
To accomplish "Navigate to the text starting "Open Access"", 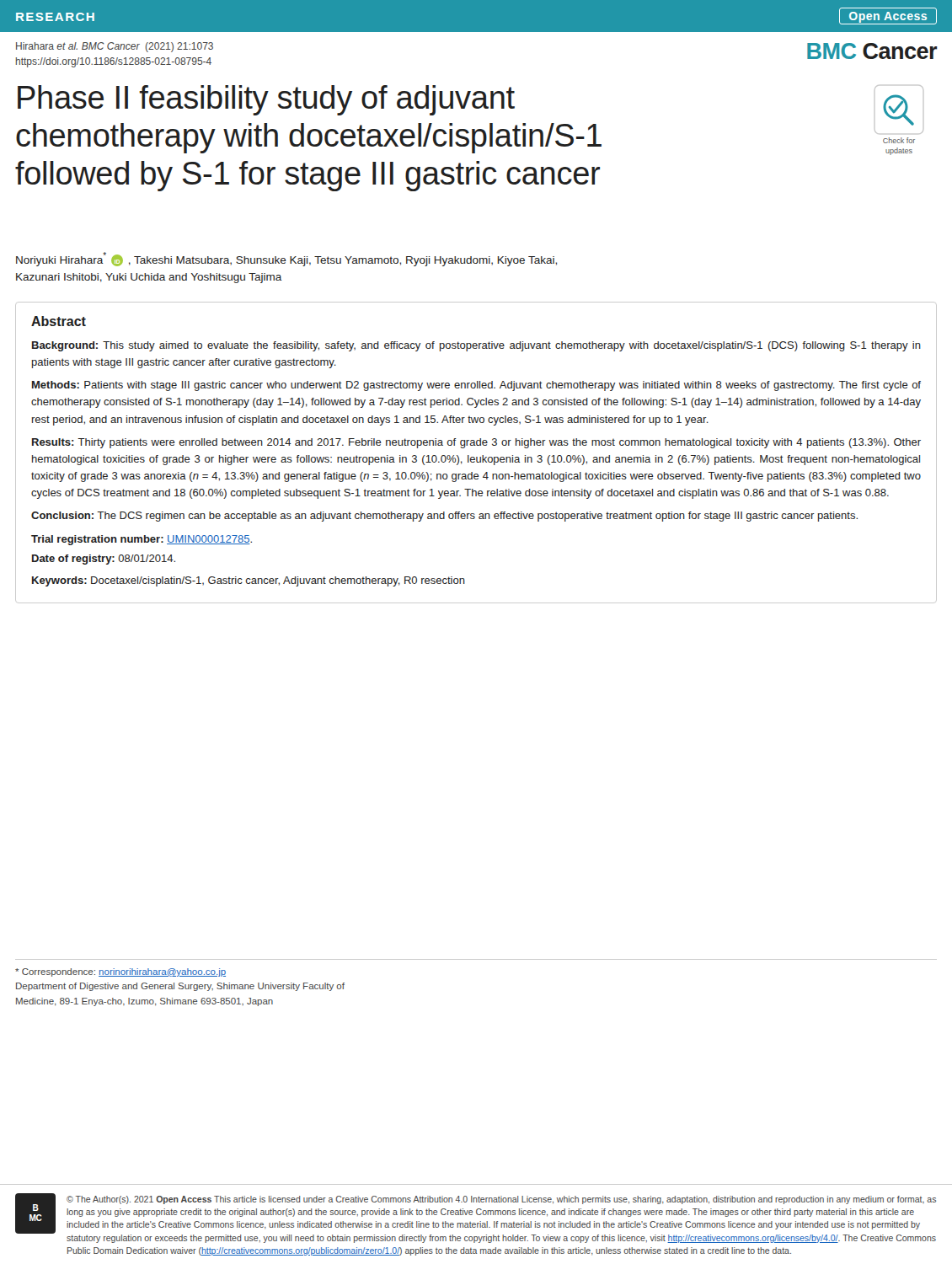I will tap(888, 16).
